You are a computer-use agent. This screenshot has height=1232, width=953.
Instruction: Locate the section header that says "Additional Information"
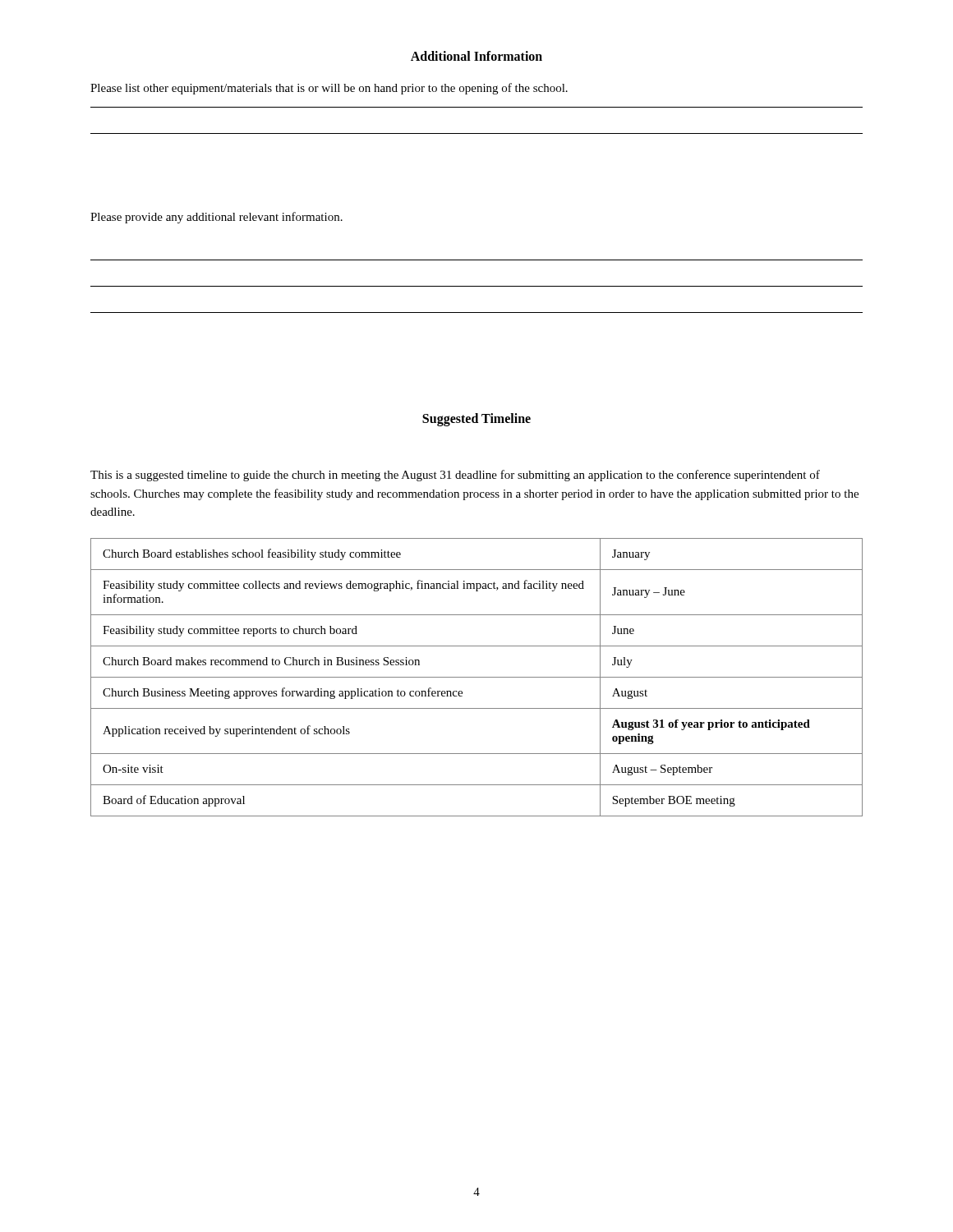click(x=476, y=56)
